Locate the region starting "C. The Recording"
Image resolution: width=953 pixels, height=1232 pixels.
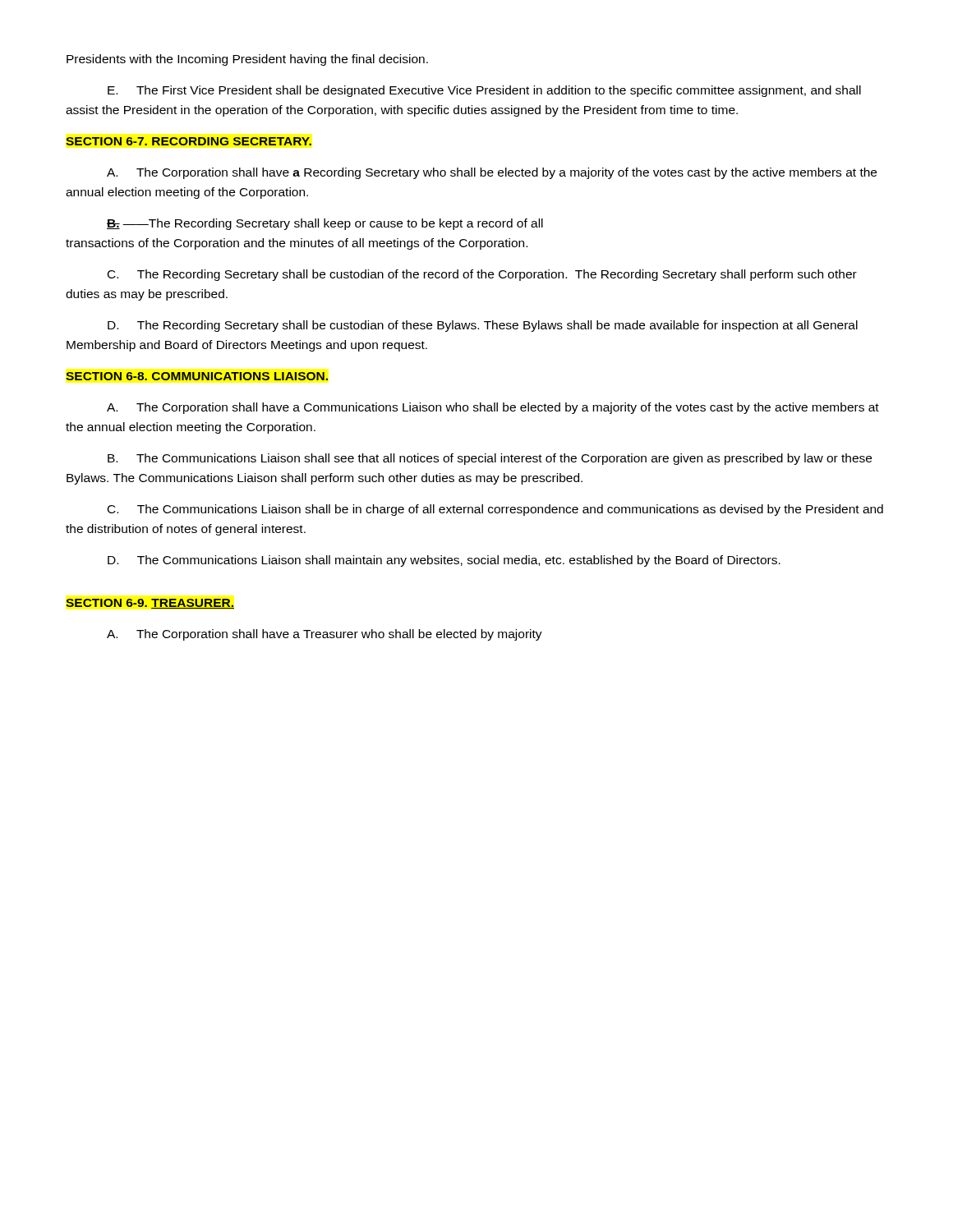461,284
